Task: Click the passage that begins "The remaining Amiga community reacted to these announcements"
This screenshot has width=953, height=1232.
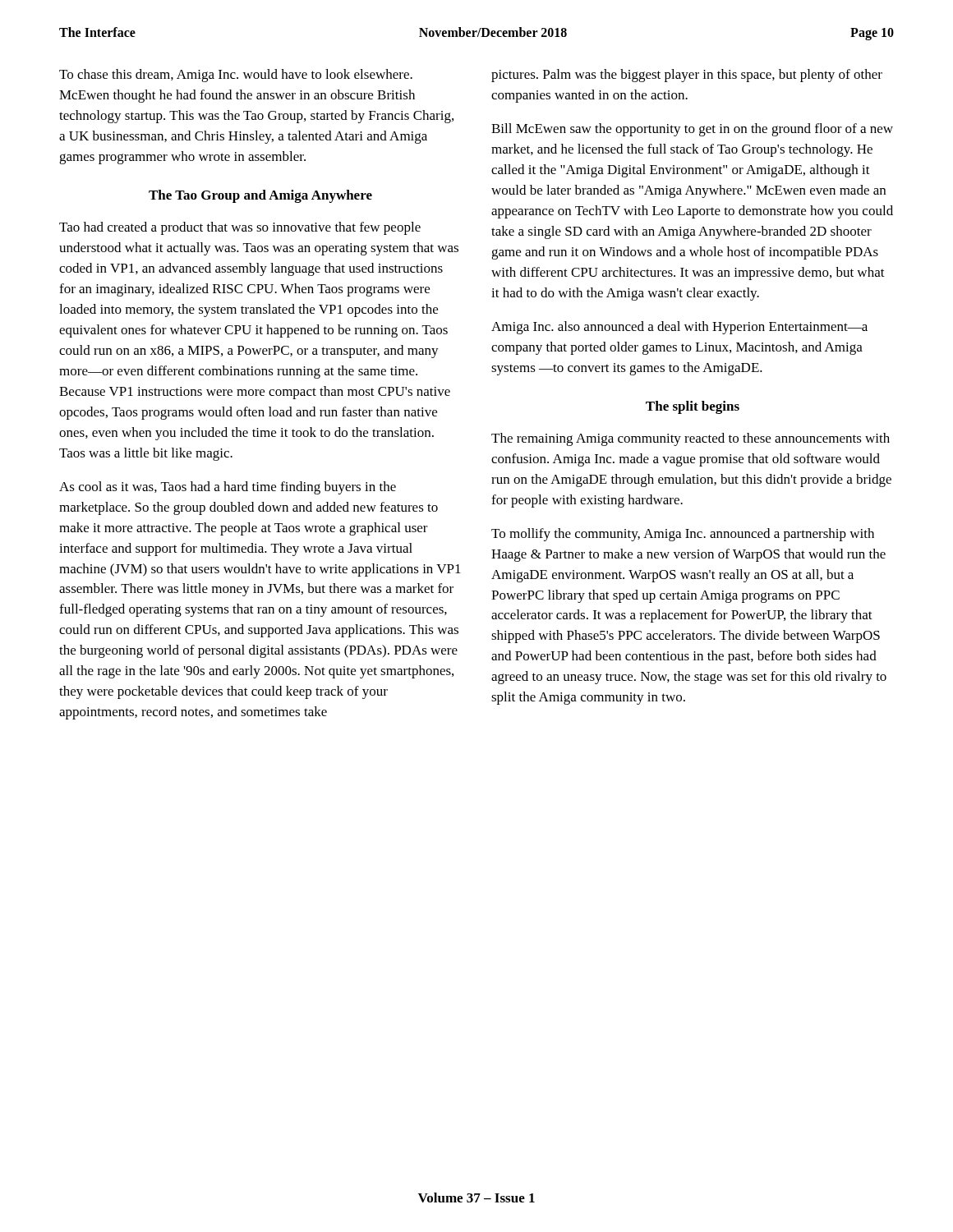Action: [692, 469]
